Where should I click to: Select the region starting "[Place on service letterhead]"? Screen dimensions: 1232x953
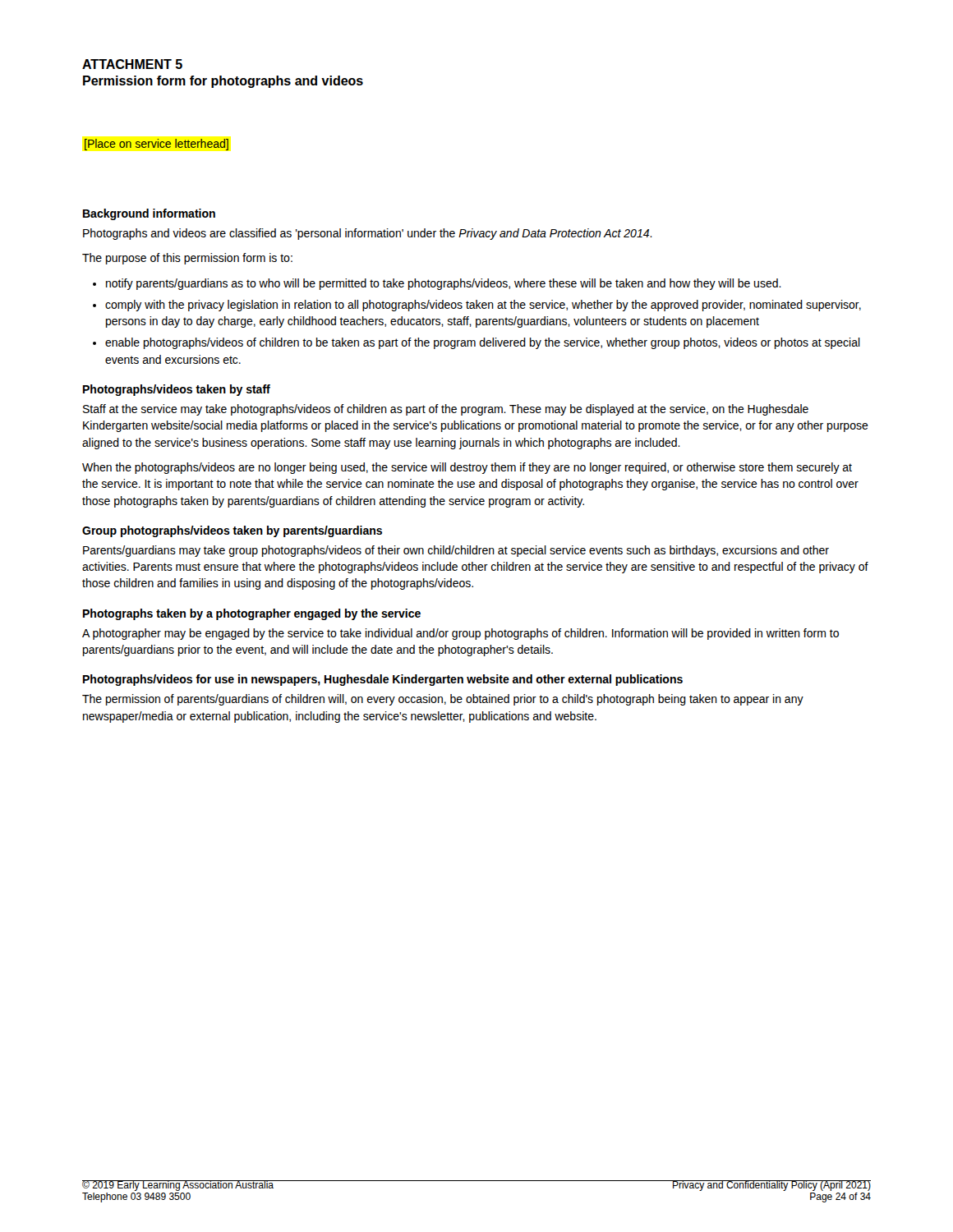click(156, 144)
